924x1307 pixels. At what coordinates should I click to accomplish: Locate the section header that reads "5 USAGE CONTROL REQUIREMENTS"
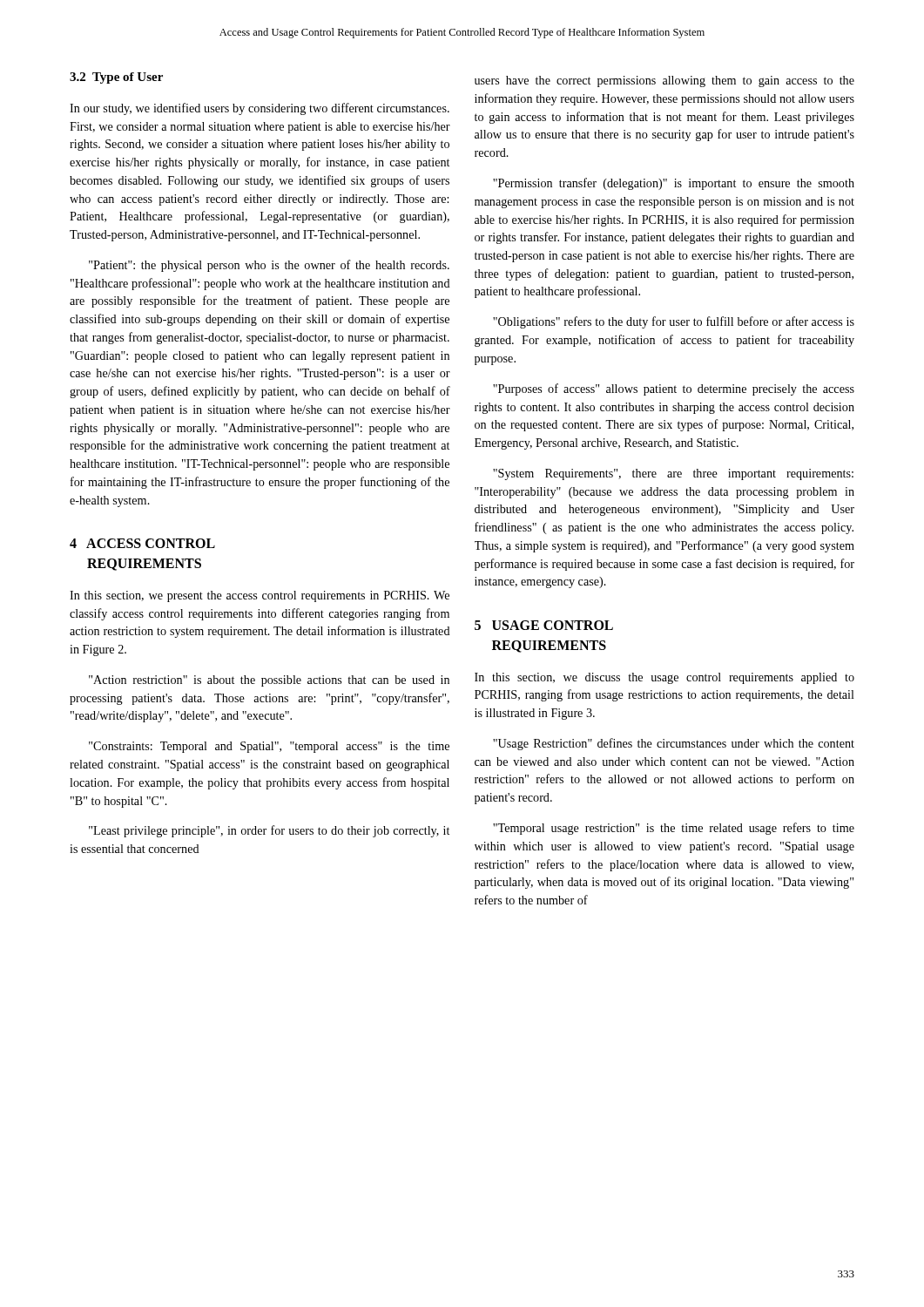pos(544,635)
